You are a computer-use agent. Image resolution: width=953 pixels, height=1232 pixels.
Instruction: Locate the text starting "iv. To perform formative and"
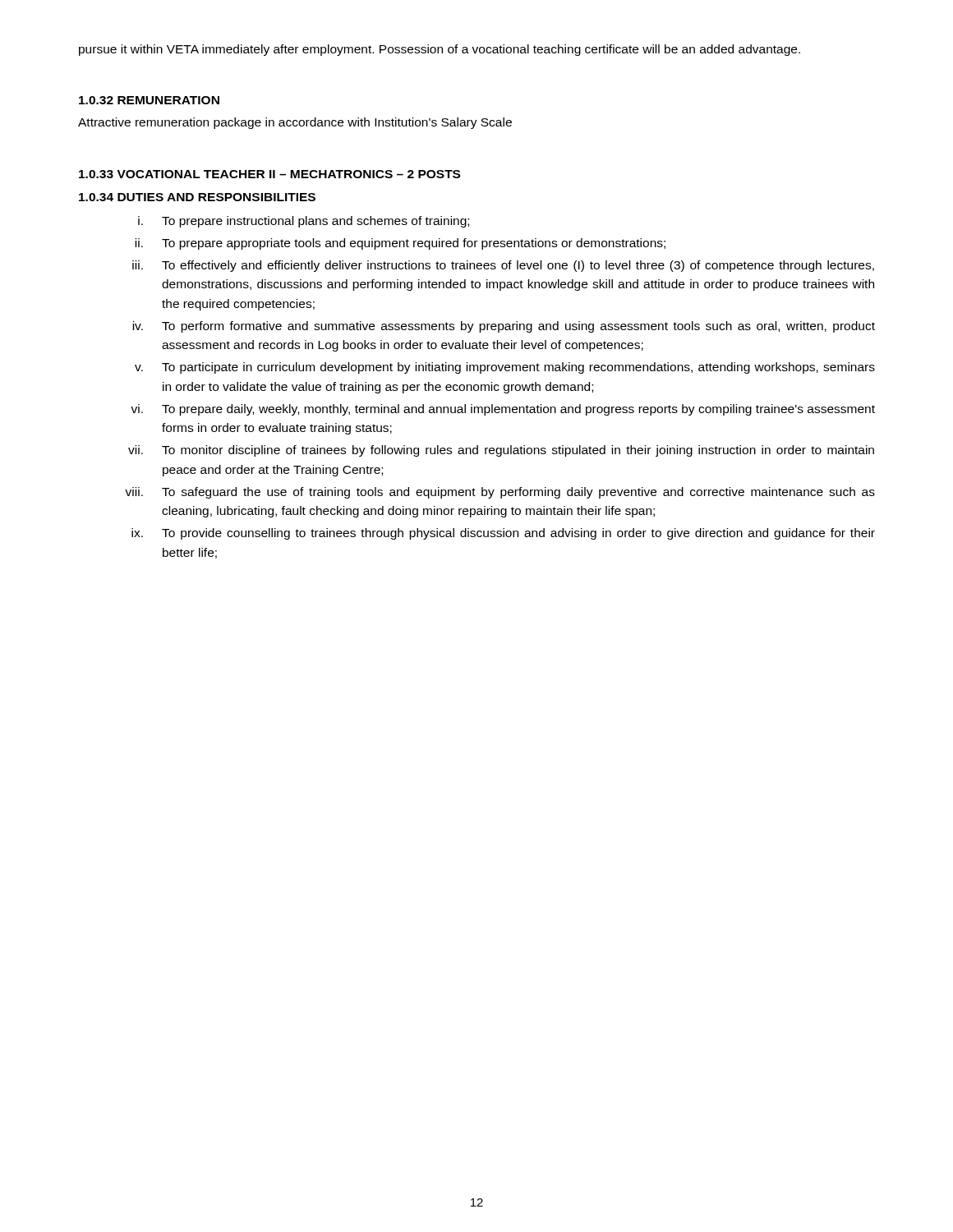[476, 335]
